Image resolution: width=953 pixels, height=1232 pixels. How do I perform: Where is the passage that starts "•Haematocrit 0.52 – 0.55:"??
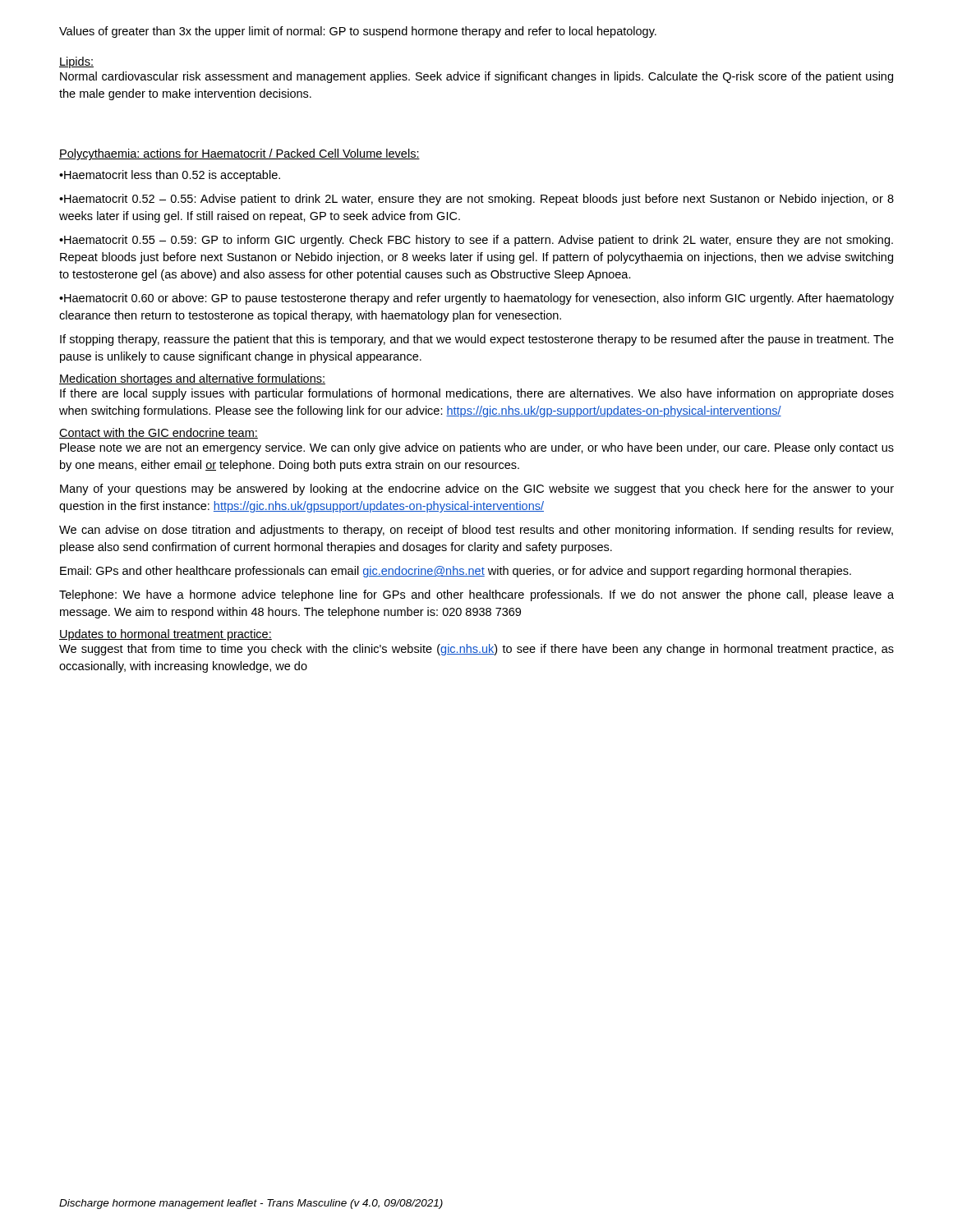[476, 208]
